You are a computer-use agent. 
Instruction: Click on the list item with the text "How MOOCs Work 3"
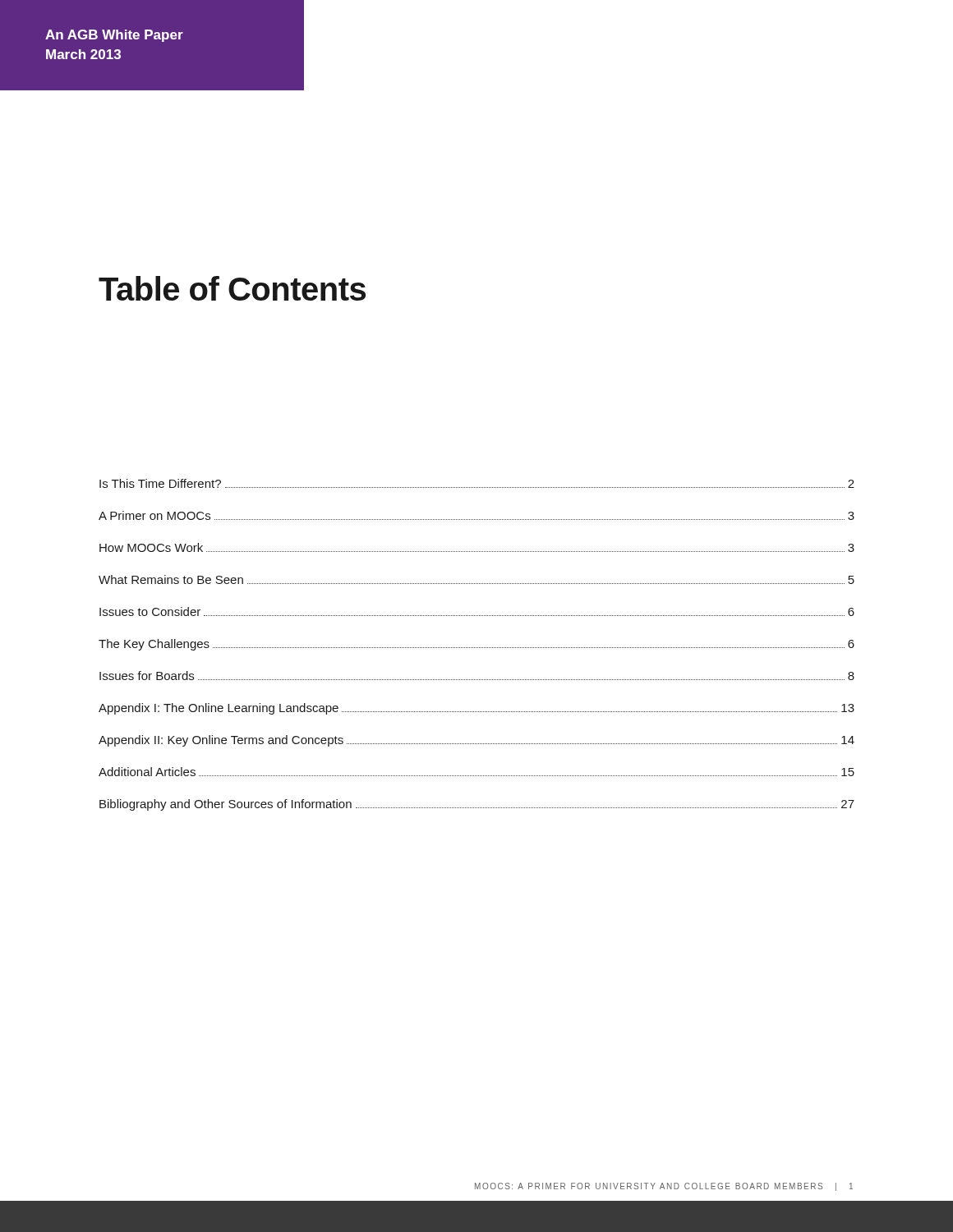(x=476, y=547)
